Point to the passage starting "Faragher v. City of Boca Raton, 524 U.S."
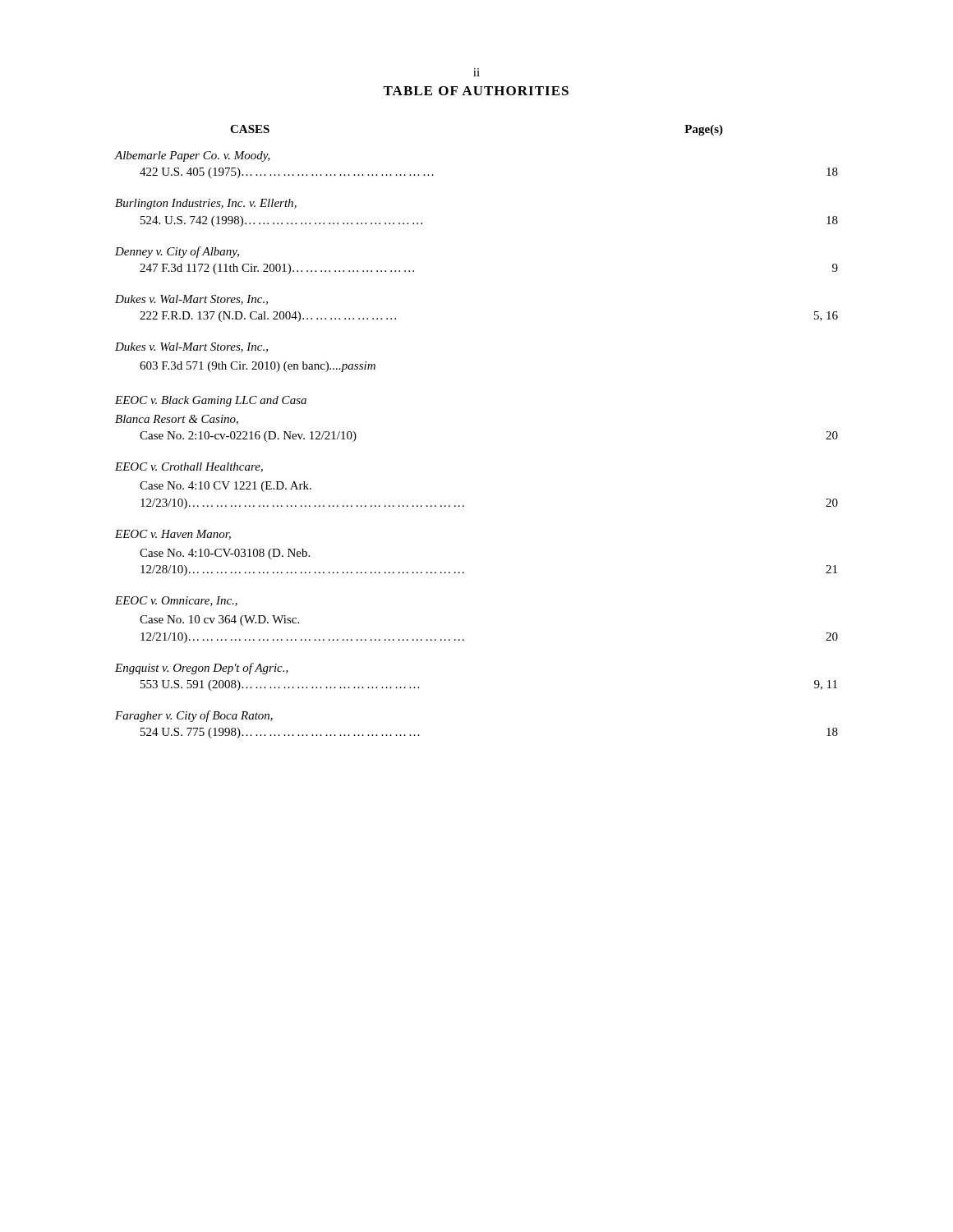Image resolution: width=953 pixels, height=1232 pixels. [194, 716]
